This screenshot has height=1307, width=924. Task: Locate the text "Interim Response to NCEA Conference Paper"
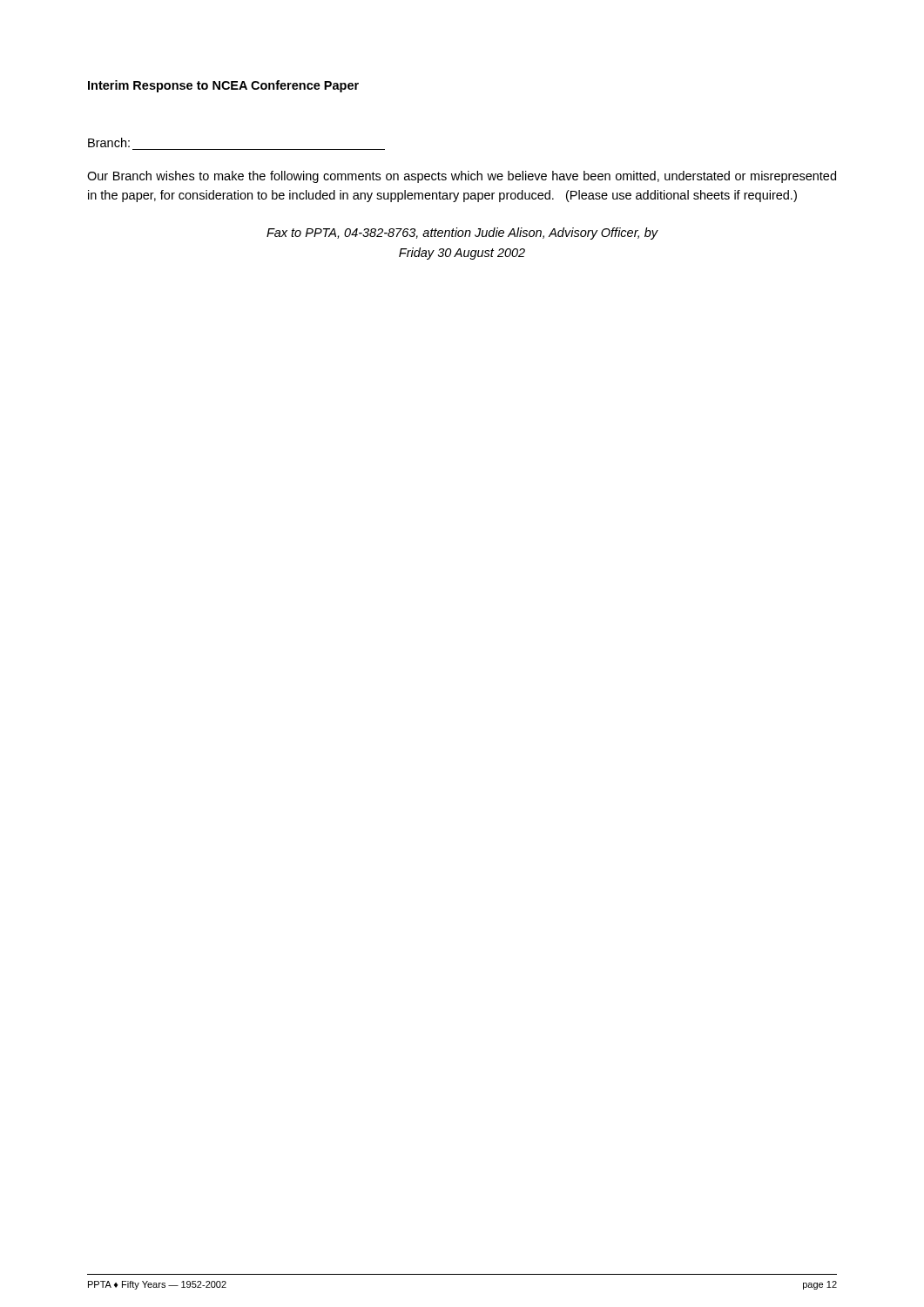pos(223,85)
